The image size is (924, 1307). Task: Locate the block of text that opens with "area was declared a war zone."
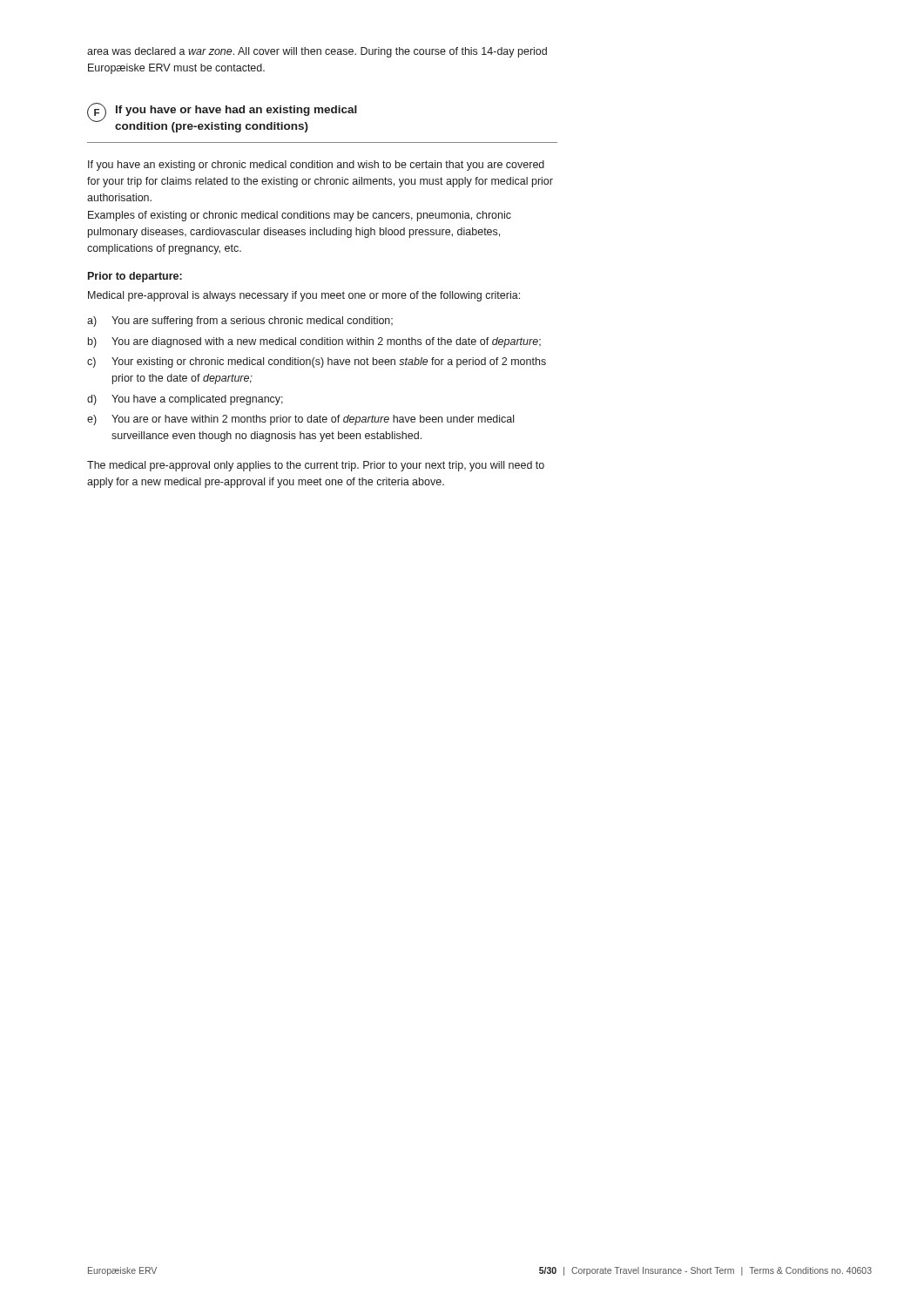click(x=317, y=60)
